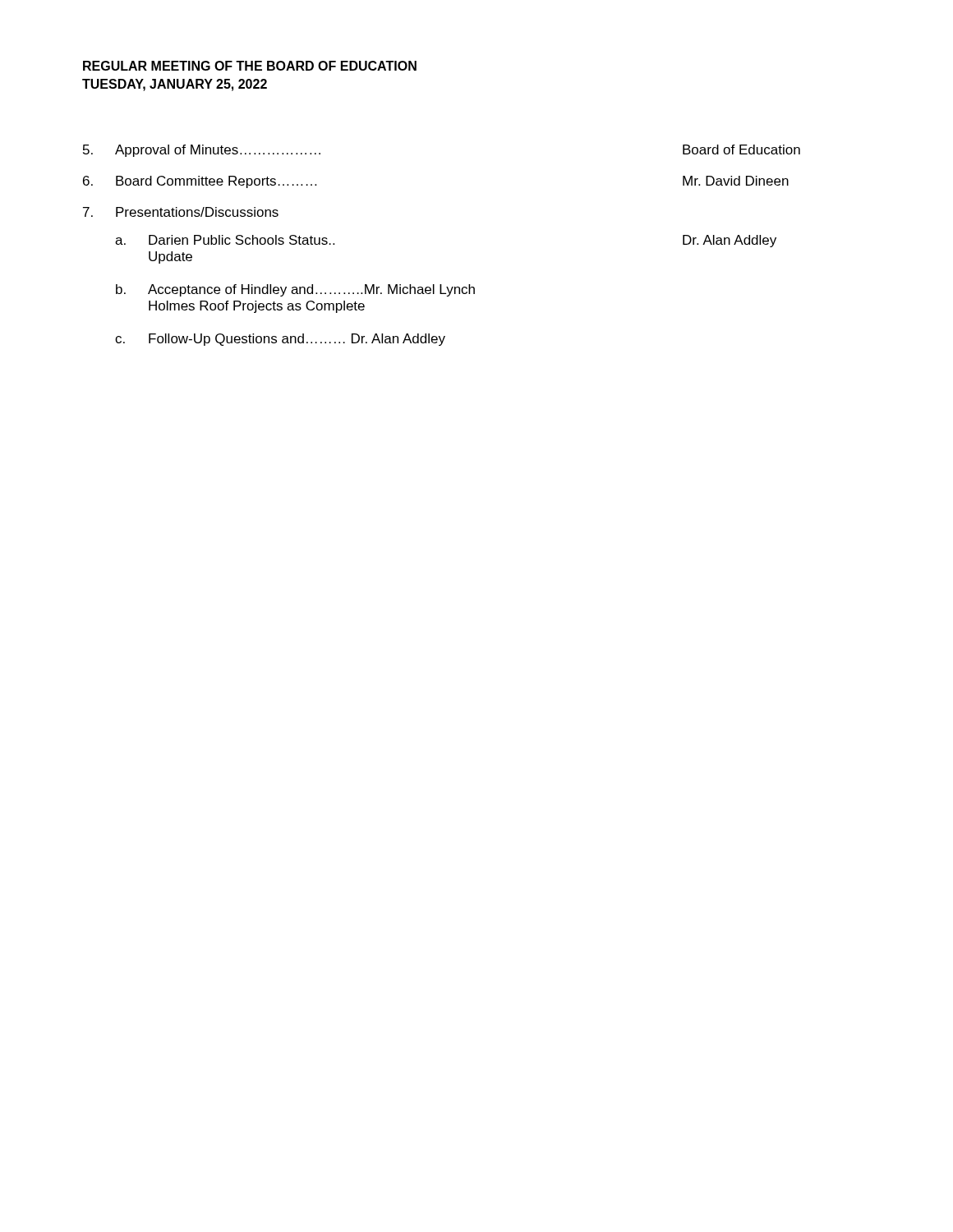
Task: Locate the list item that says "6. Board Committee Reports……… Mr."
Action: [198, 182]
